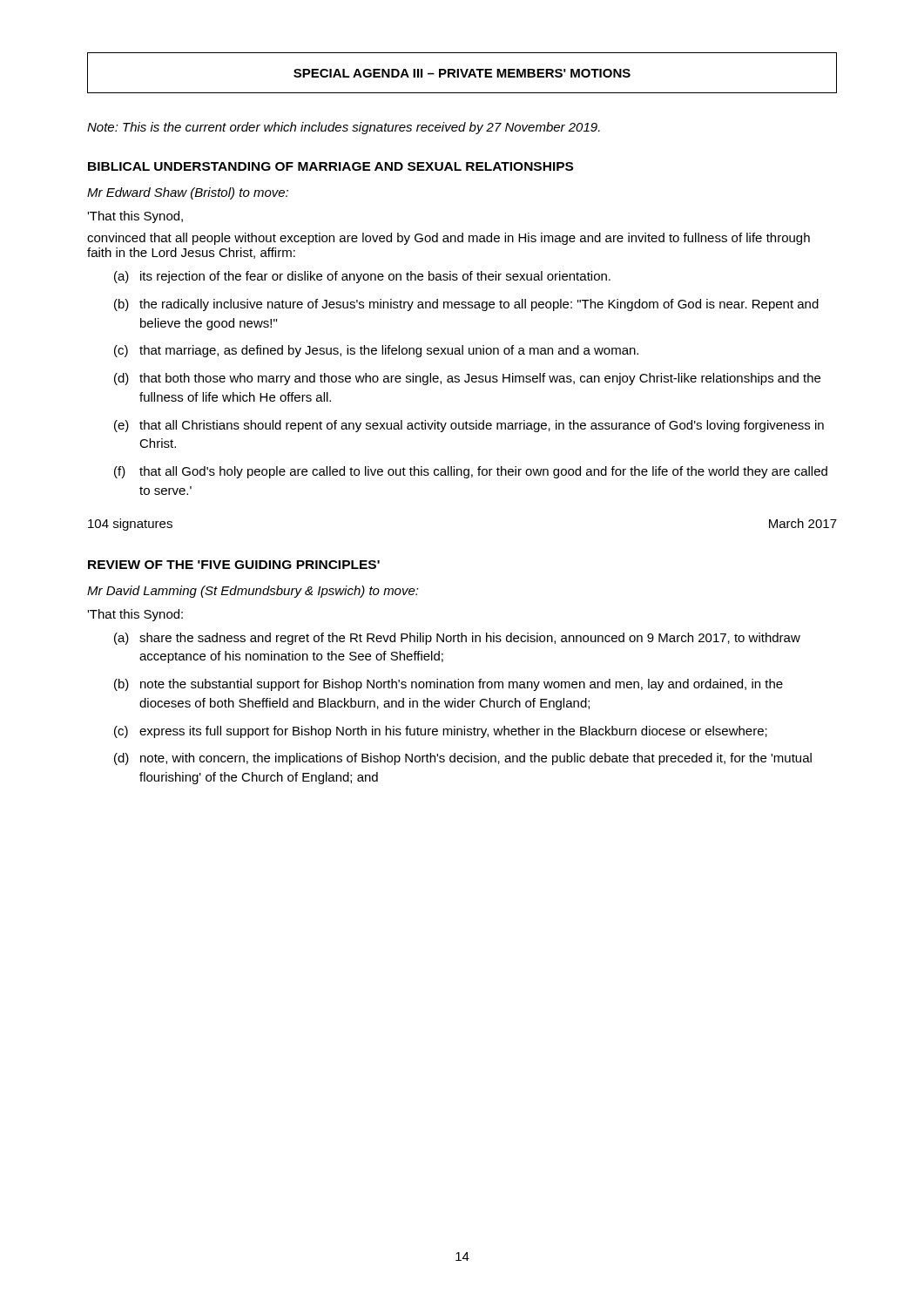Find the text with the text "March 2017"
The image size is (924, 1307).
(802, 523)
